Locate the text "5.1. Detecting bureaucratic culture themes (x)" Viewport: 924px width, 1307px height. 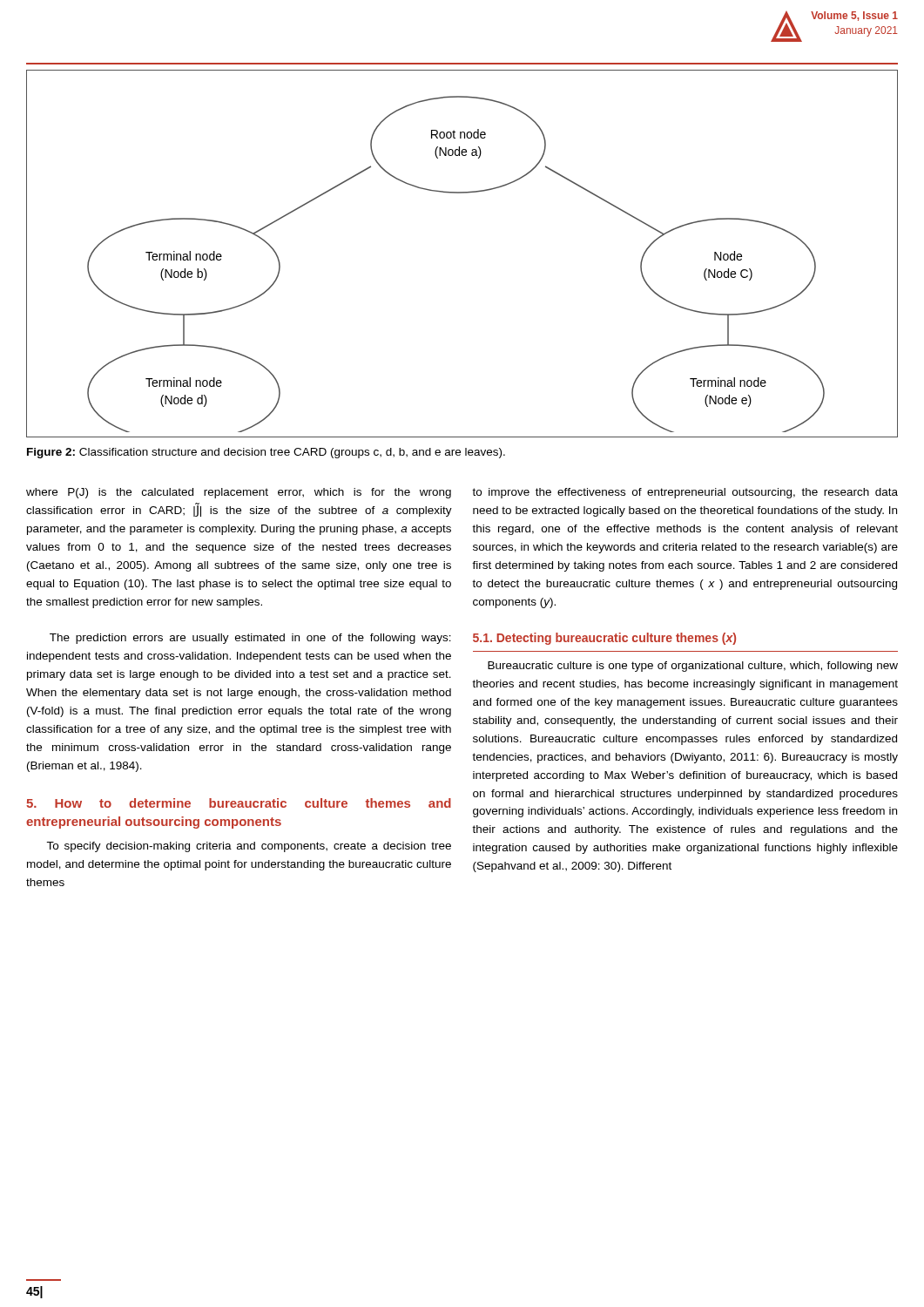tap(605, 638)
